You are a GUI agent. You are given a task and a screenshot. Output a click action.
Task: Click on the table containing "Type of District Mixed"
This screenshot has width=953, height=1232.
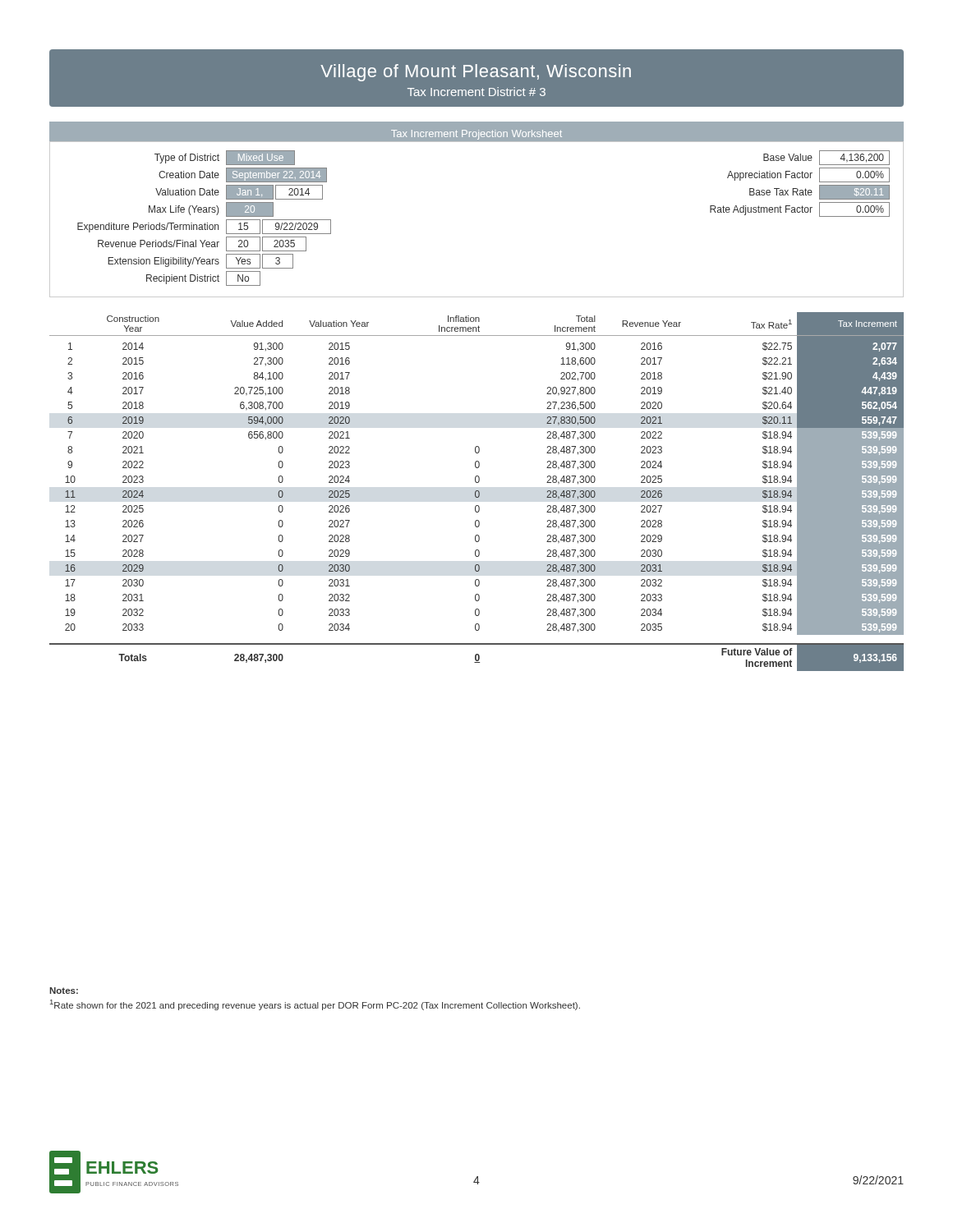point(476,219)
